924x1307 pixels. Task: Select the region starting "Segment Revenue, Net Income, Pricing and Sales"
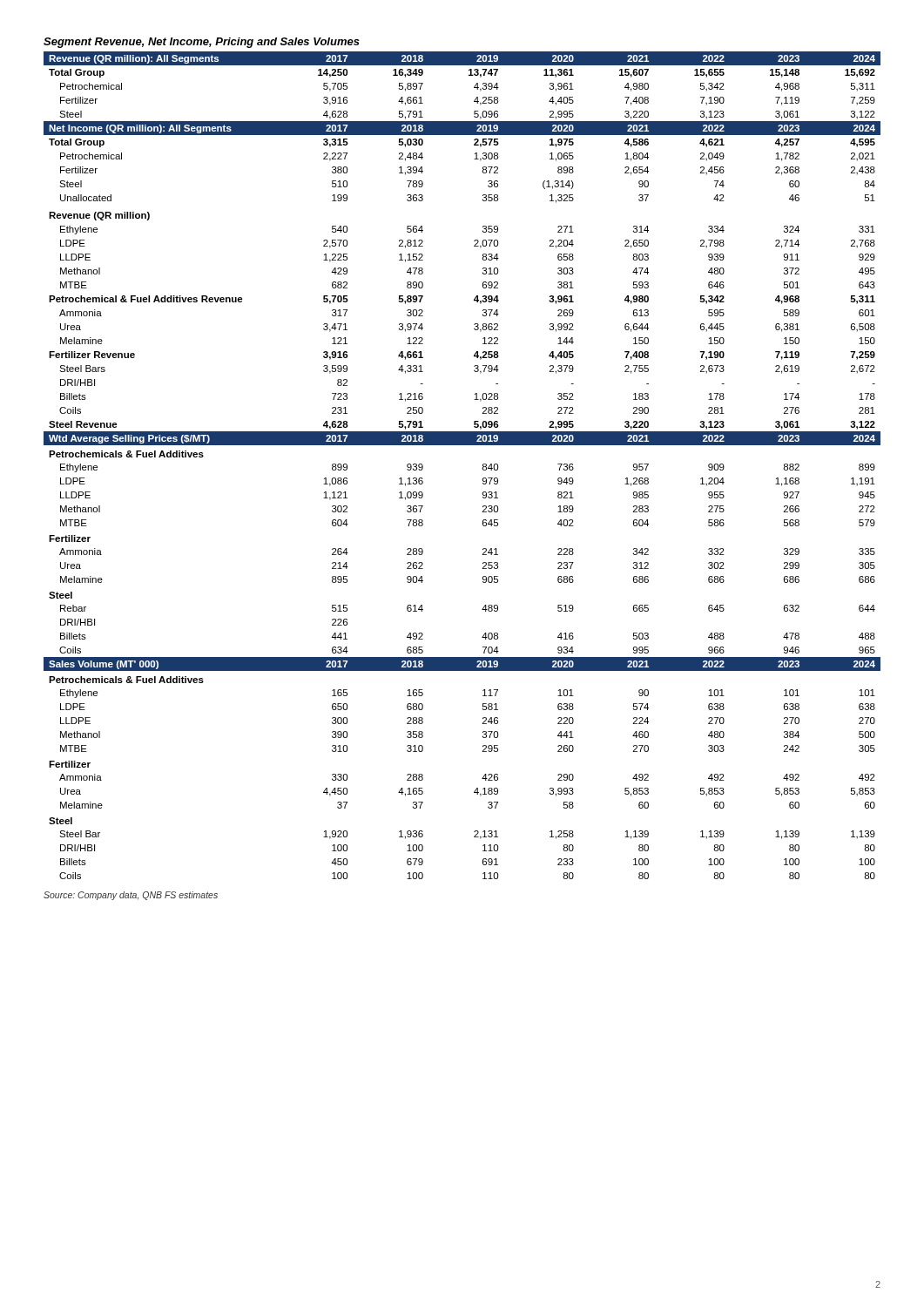click(x=202, y=41)
